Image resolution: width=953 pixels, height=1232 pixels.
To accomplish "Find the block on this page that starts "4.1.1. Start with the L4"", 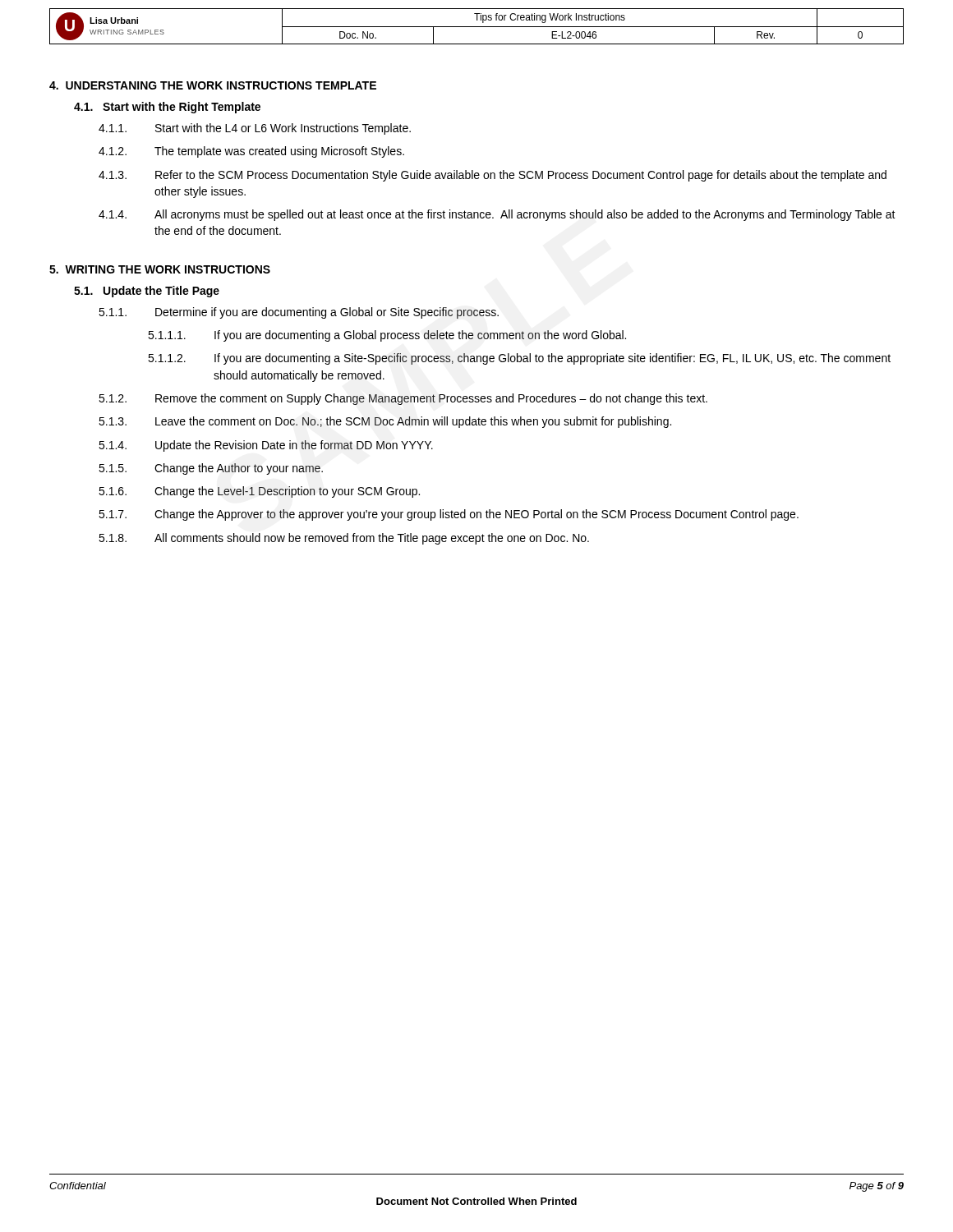I will 255,129.
